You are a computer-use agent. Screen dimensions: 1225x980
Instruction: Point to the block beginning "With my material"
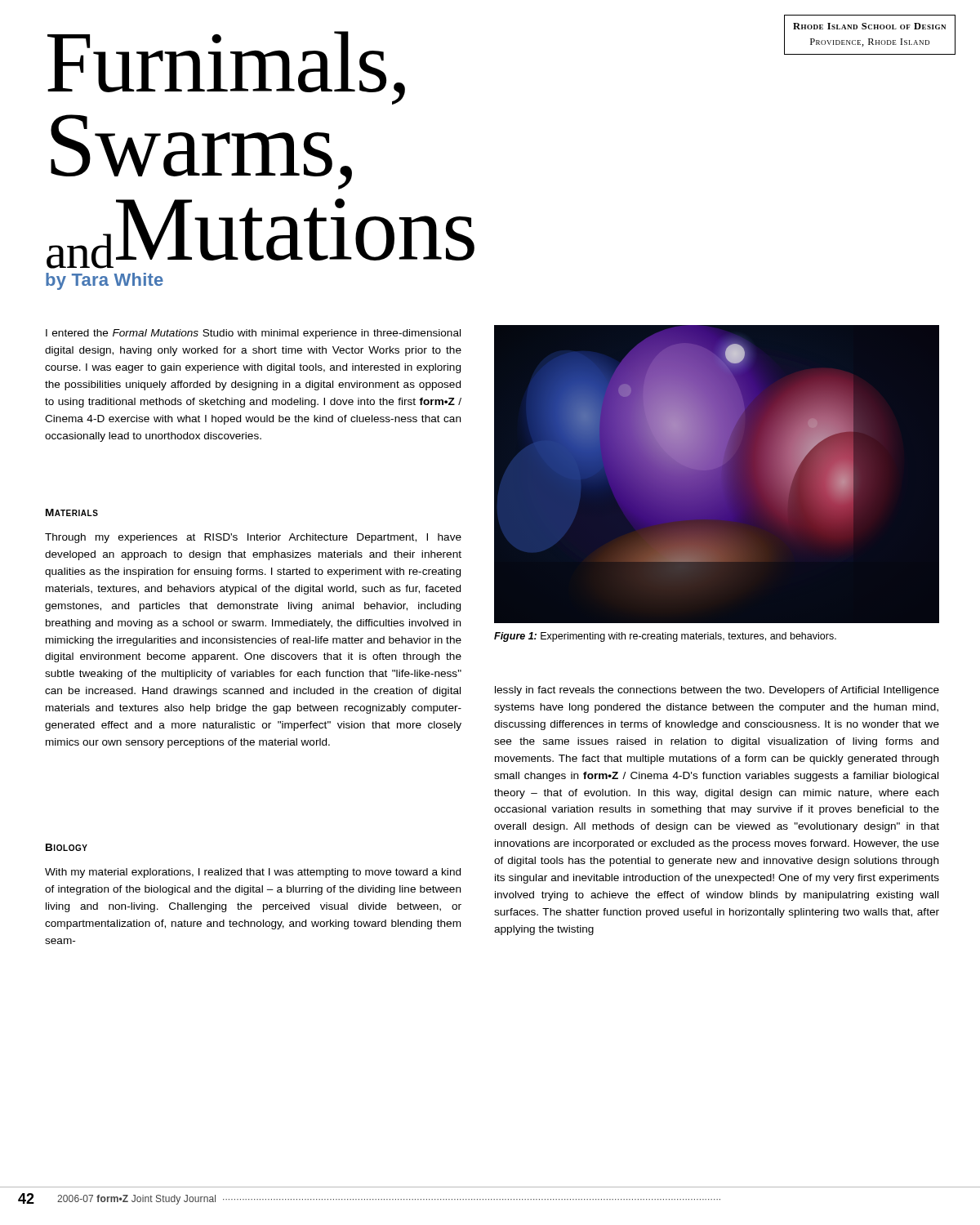(253, 907)
